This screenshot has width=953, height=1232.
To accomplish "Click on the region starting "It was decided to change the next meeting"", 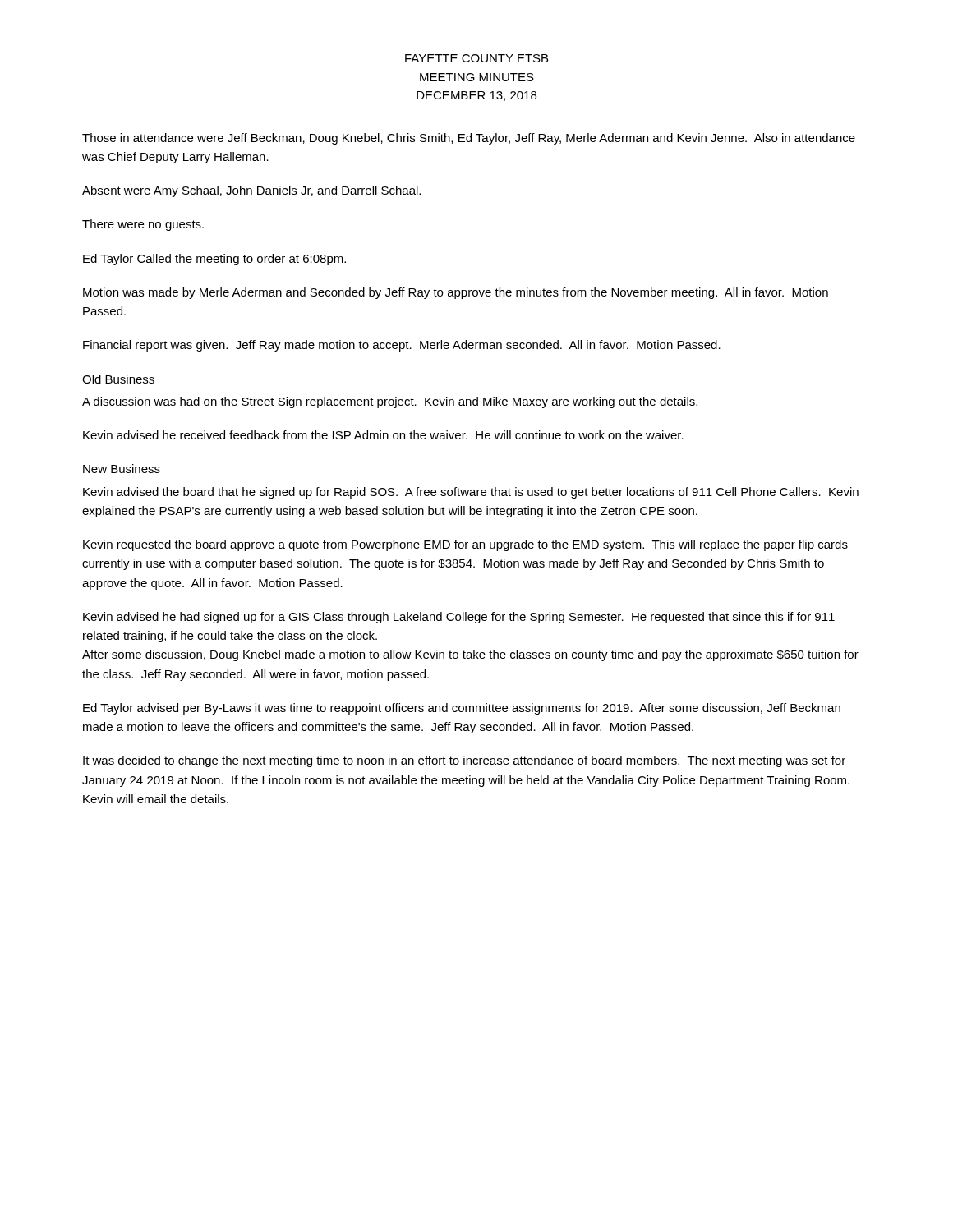I will click(x=468, y=779).
